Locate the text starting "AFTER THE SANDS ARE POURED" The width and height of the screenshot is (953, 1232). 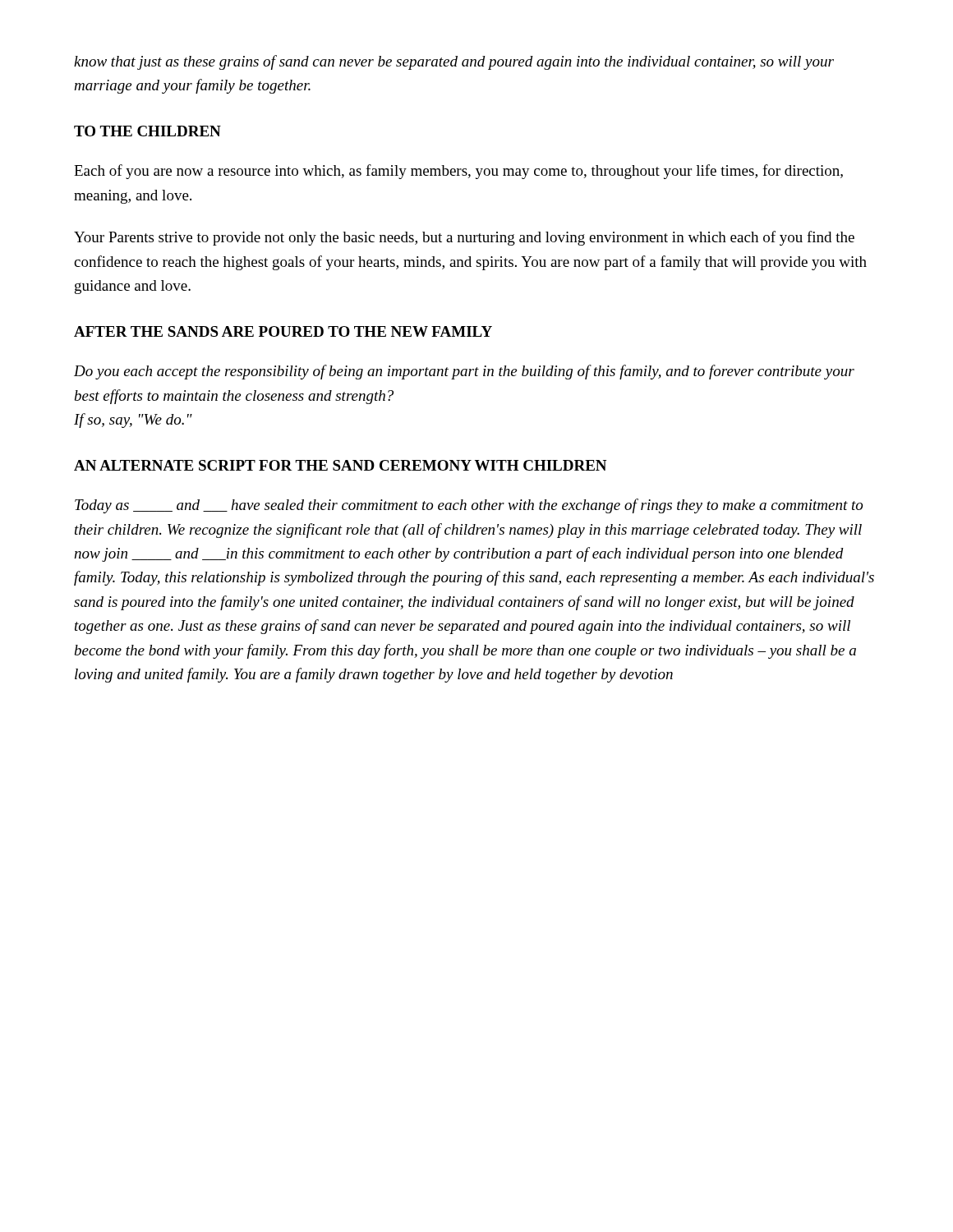pyautogui.click(x=283, y=331)
